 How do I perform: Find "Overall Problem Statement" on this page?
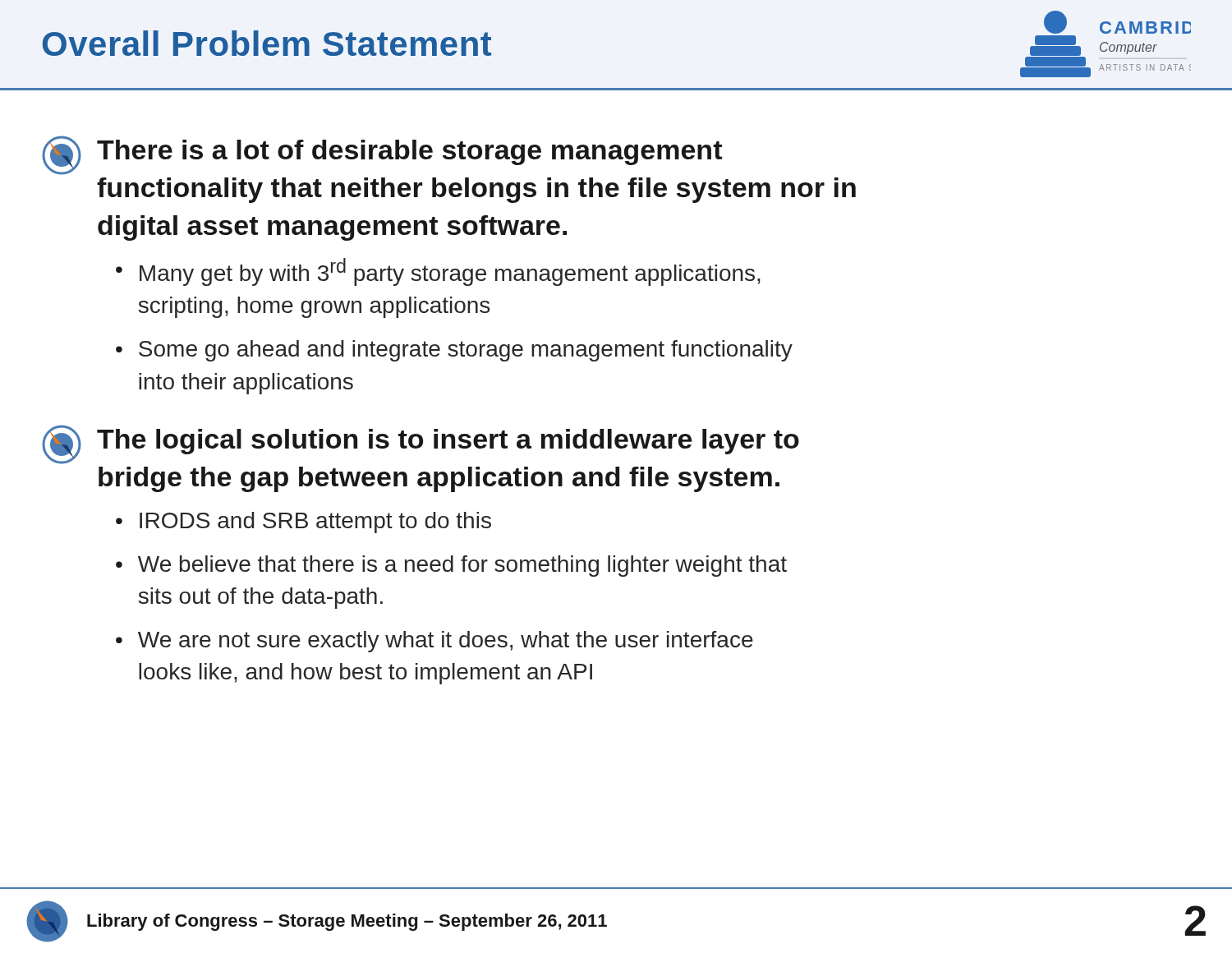267,44
